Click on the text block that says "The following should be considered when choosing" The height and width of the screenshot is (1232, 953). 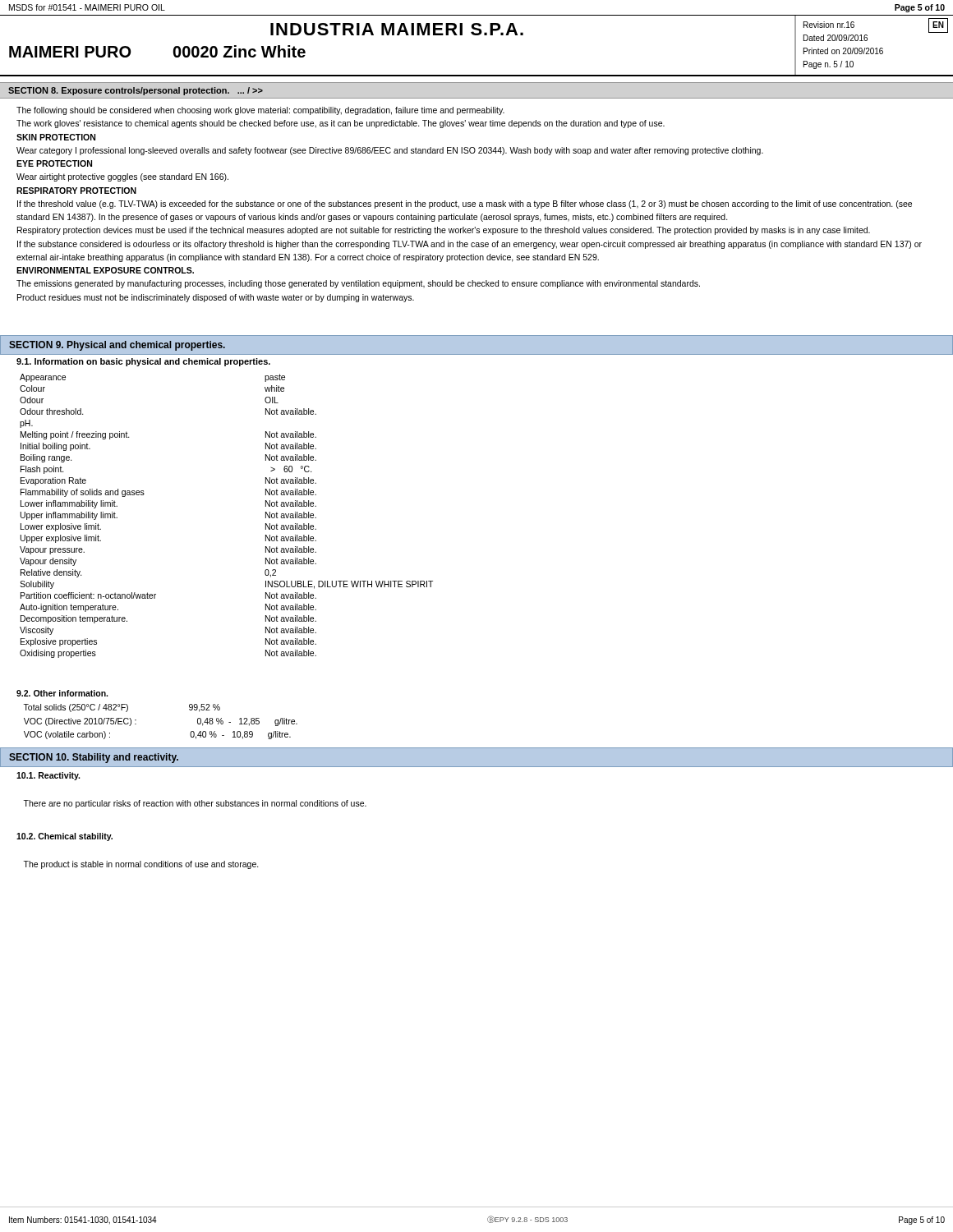pos(469,204)
